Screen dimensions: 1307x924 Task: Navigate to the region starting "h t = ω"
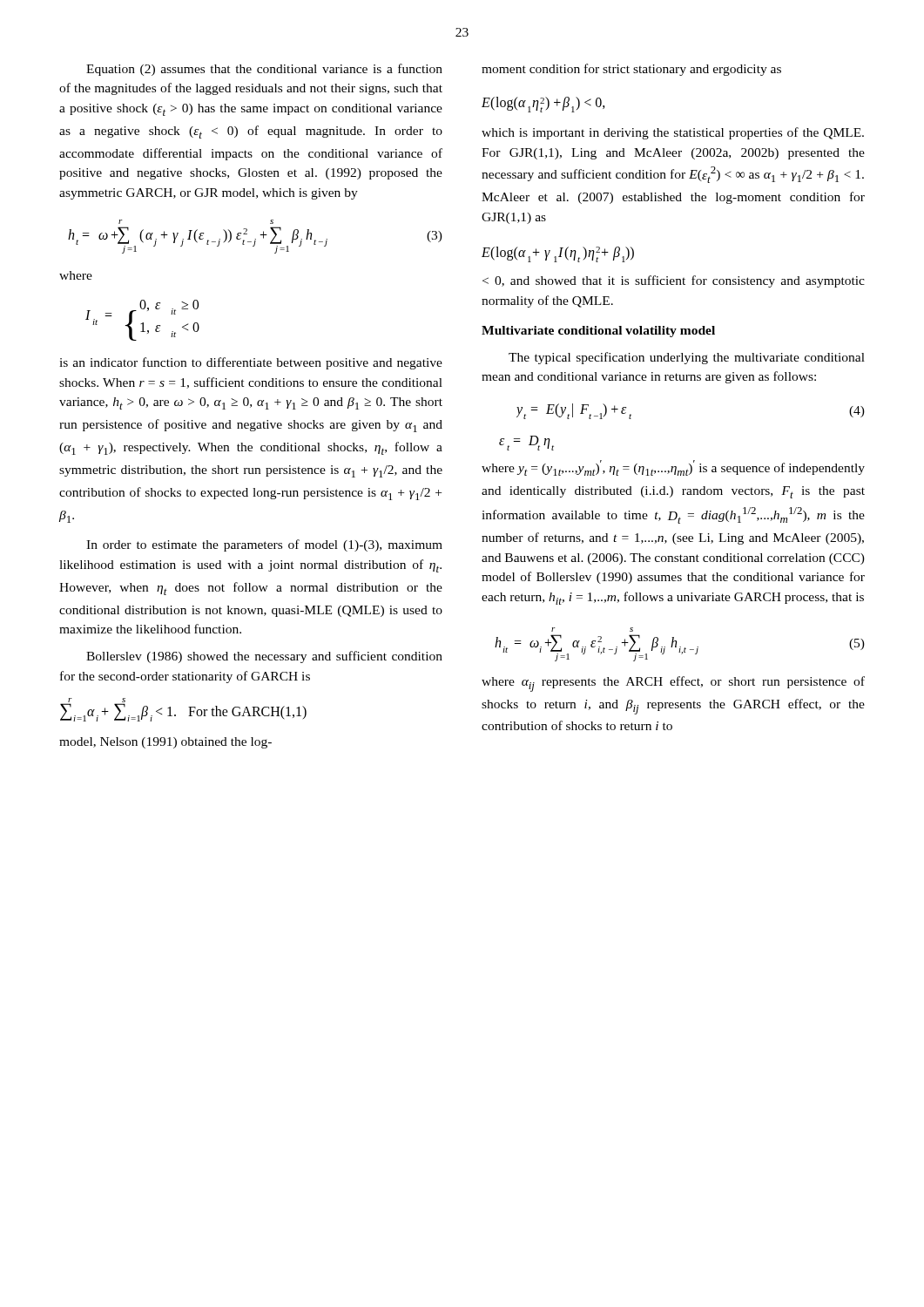251,235
